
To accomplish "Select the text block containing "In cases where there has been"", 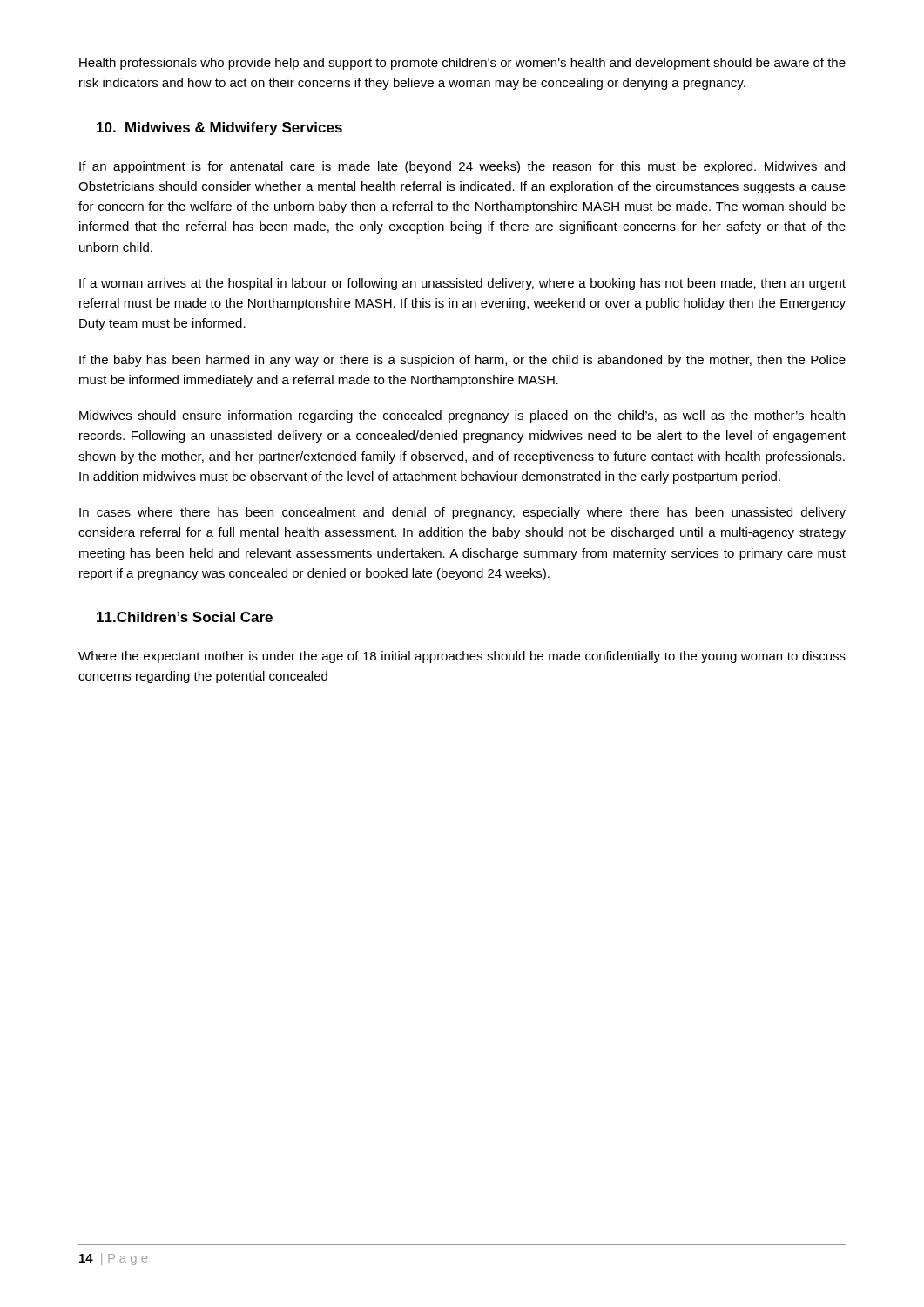I will pyautogui.click(x=462, y=542).
